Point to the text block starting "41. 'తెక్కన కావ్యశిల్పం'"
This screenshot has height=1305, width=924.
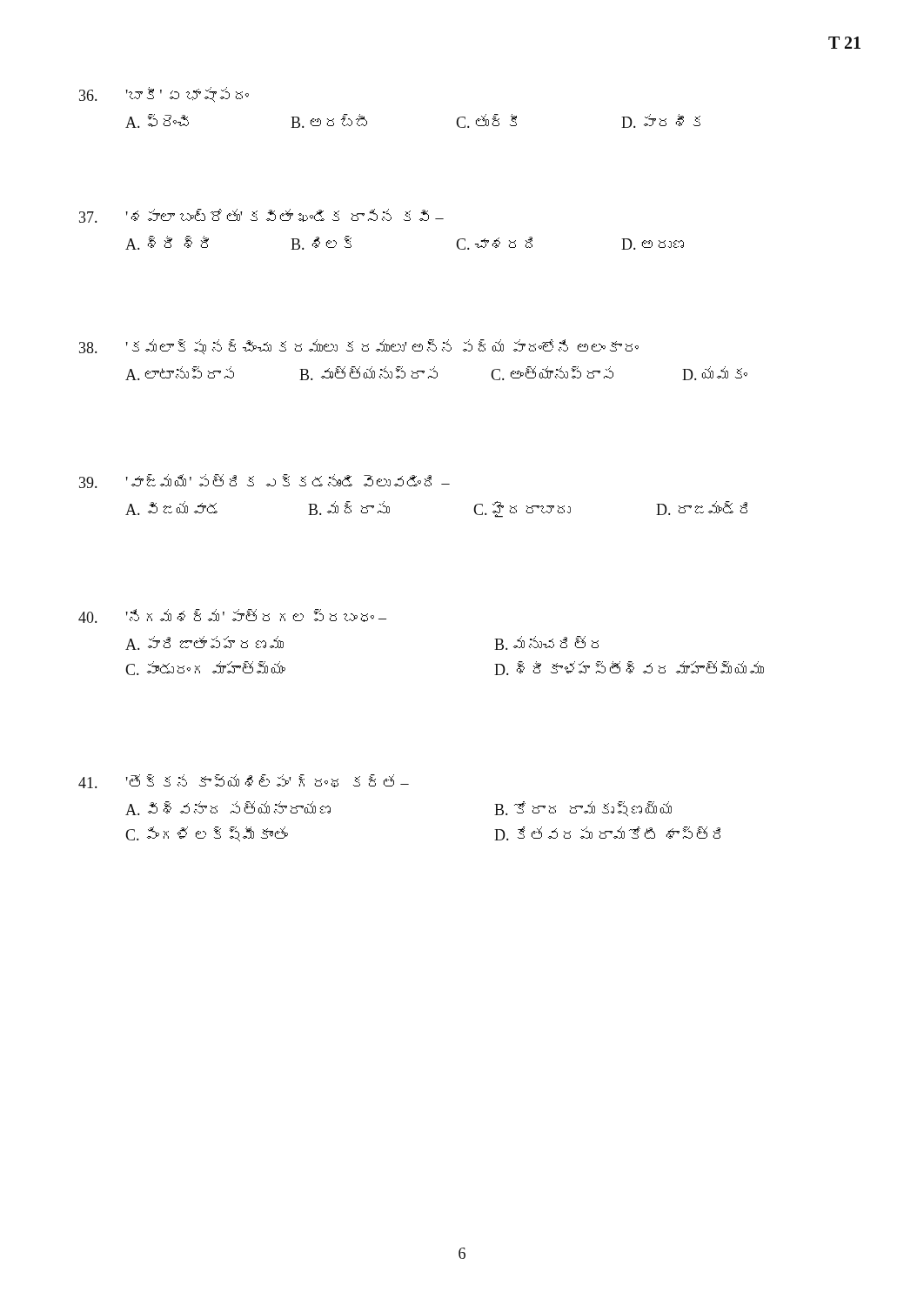pyautogui.click(x=244, y=781)
